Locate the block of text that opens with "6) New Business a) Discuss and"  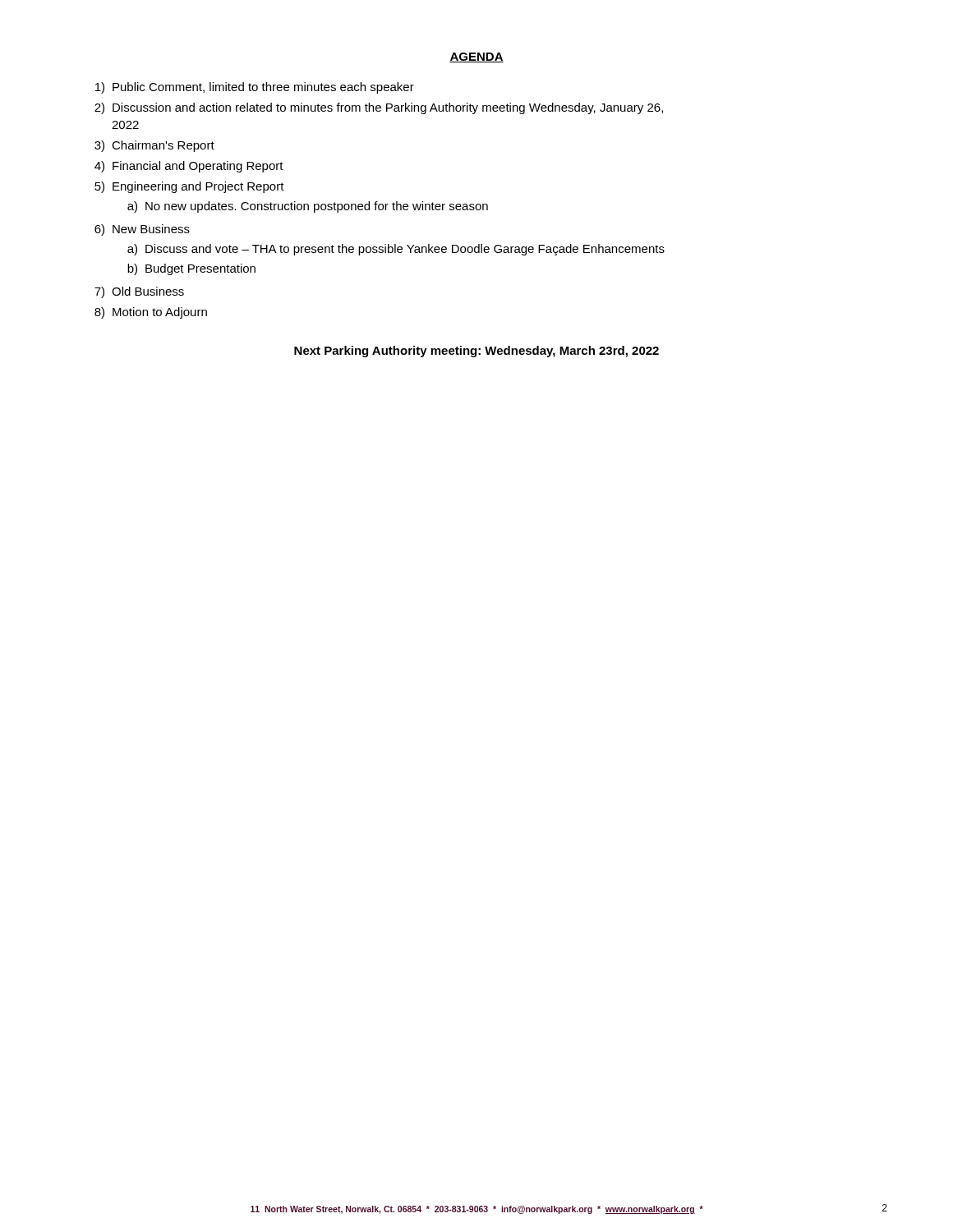point(476,250)
